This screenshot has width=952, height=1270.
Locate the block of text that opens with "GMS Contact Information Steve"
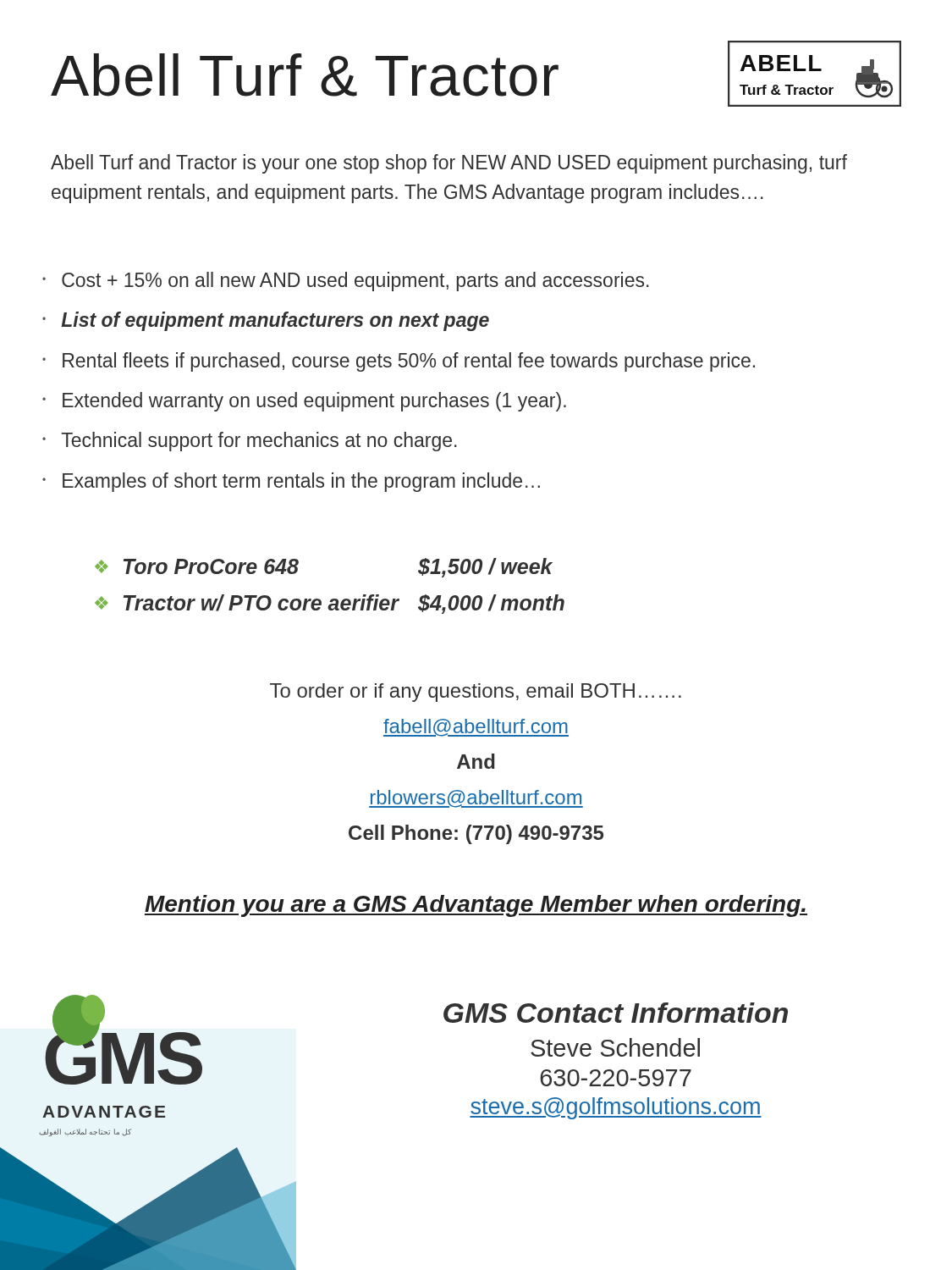pos(616,1058)
